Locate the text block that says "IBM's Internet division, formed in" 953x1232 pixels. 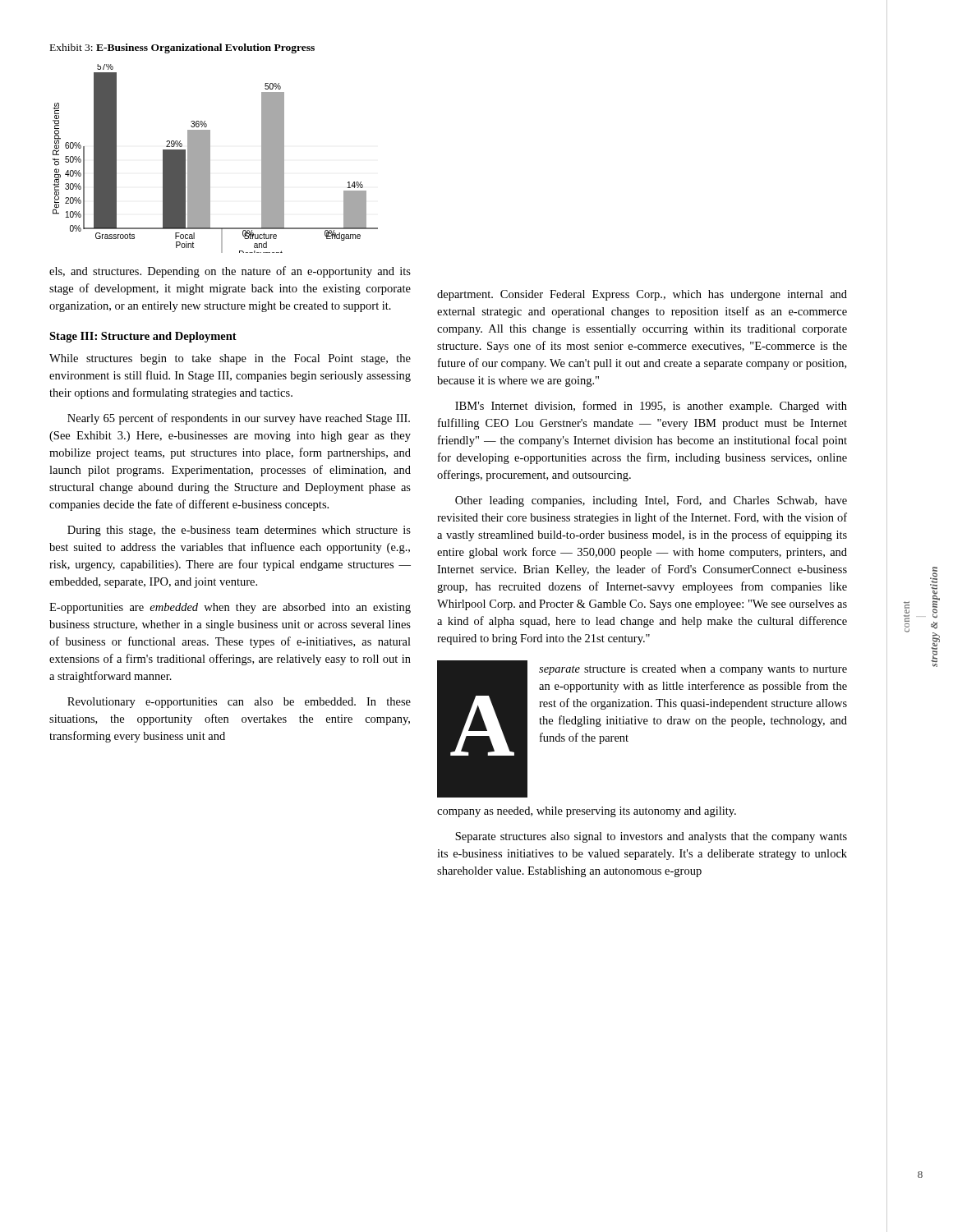tap(642, 440)
